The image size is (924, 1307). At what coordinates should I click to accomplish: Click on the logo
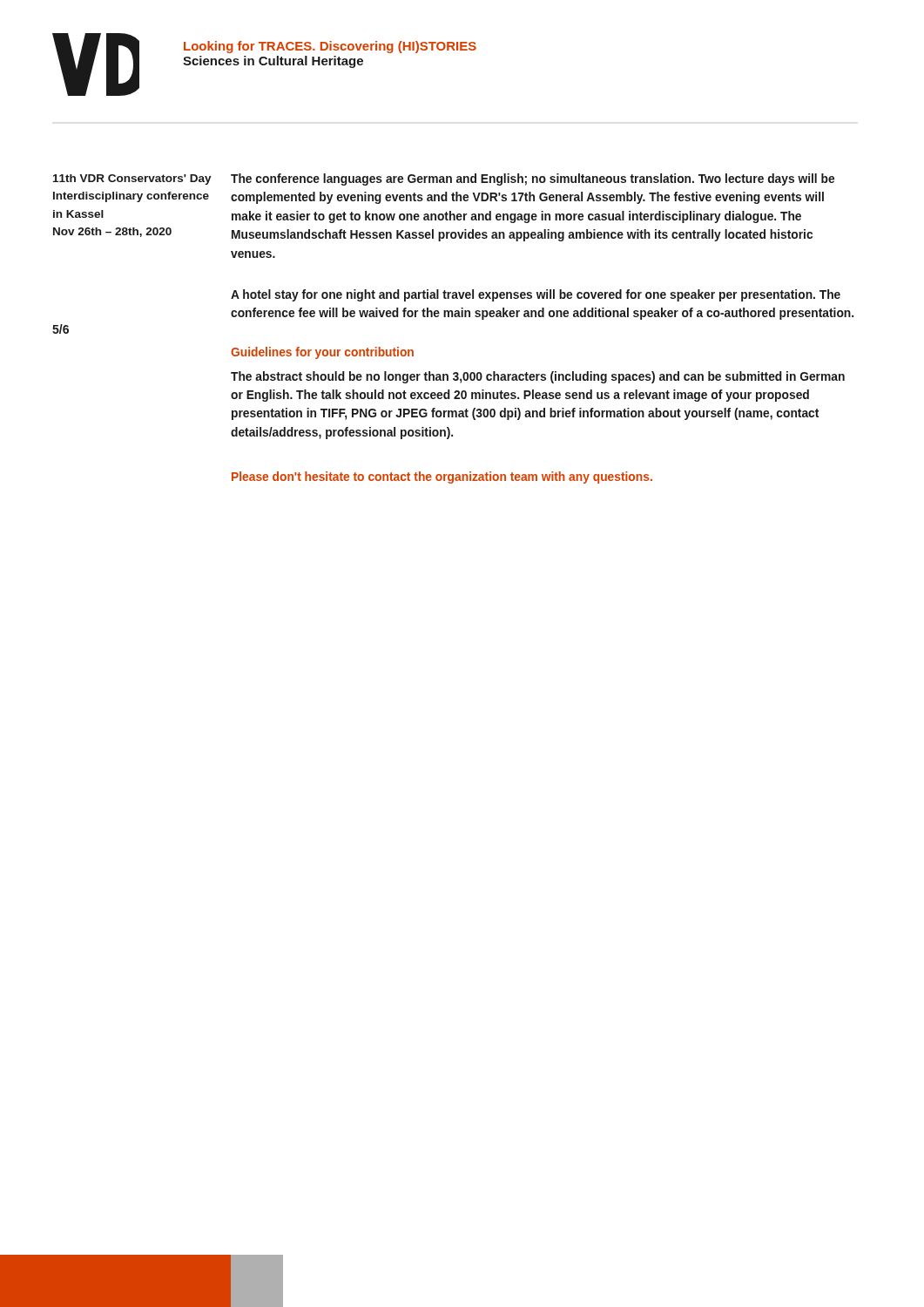pos(96,68)
